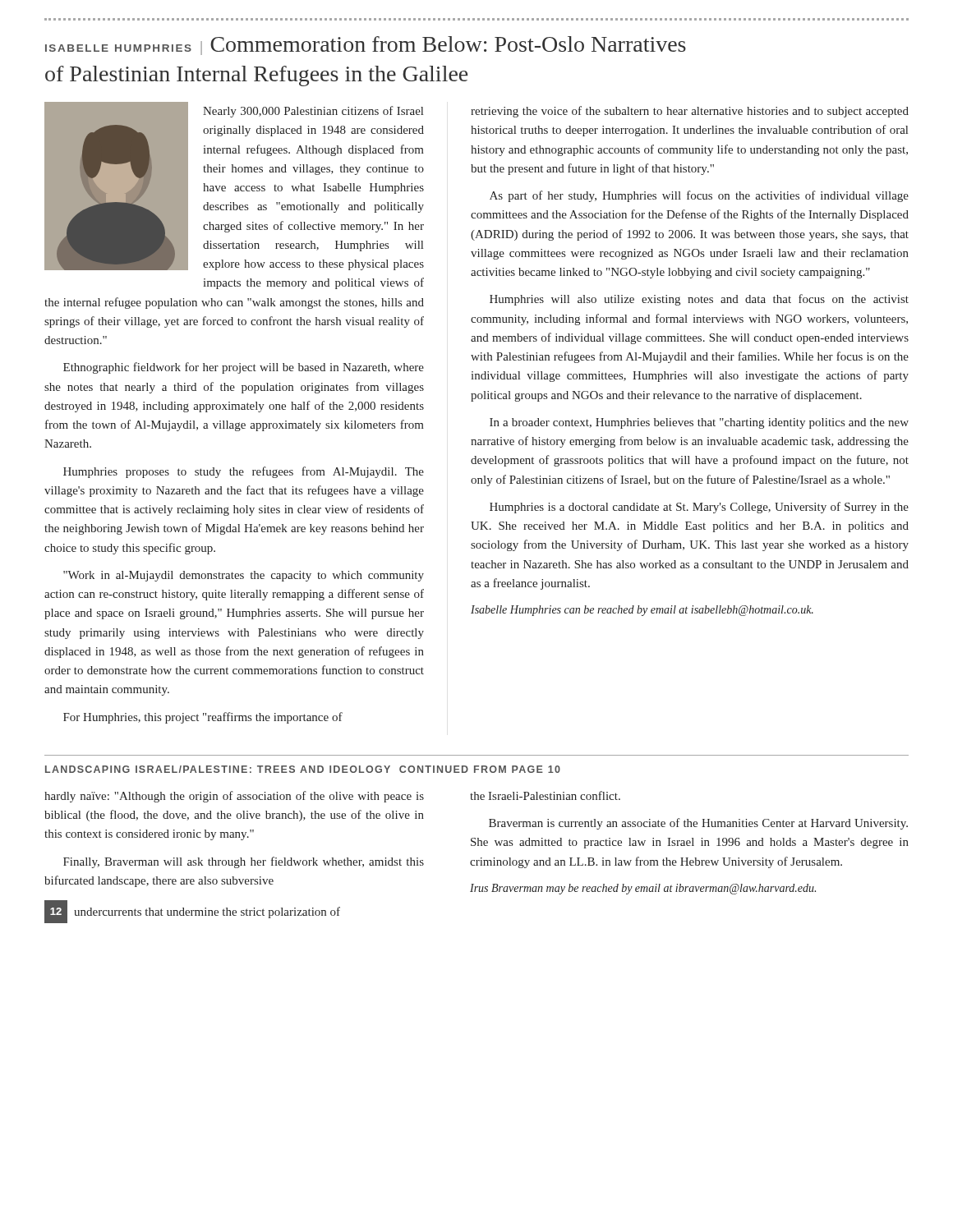This screenshot has width=953, height=1232.
Task: Locate the block of text that opens with "Irus Braverman may be reached by"
Action: 689,889
